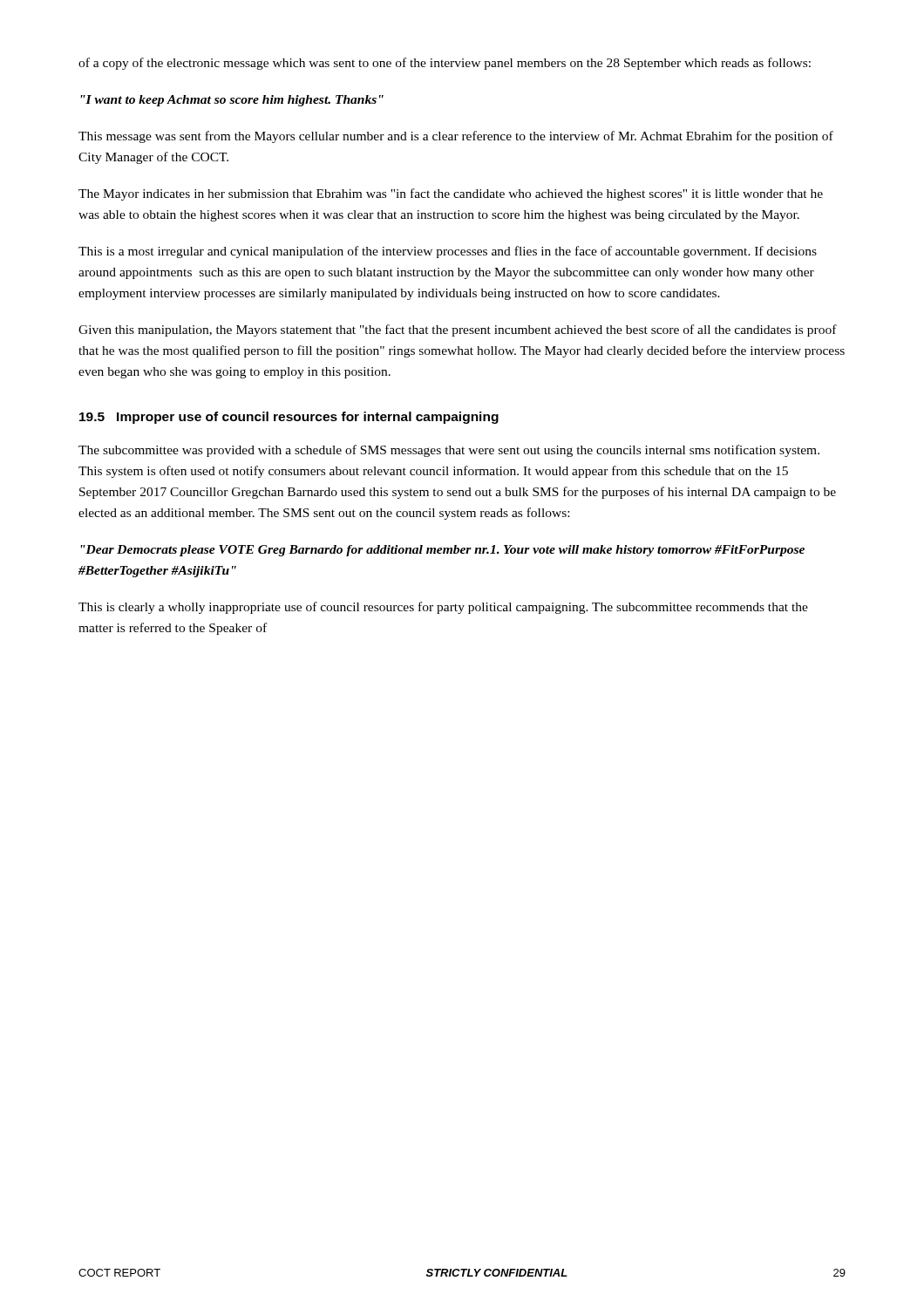Screen dimensions: 1308x924
Task: Click the section header
Action: pyautogui.click(x=289, y=417)
